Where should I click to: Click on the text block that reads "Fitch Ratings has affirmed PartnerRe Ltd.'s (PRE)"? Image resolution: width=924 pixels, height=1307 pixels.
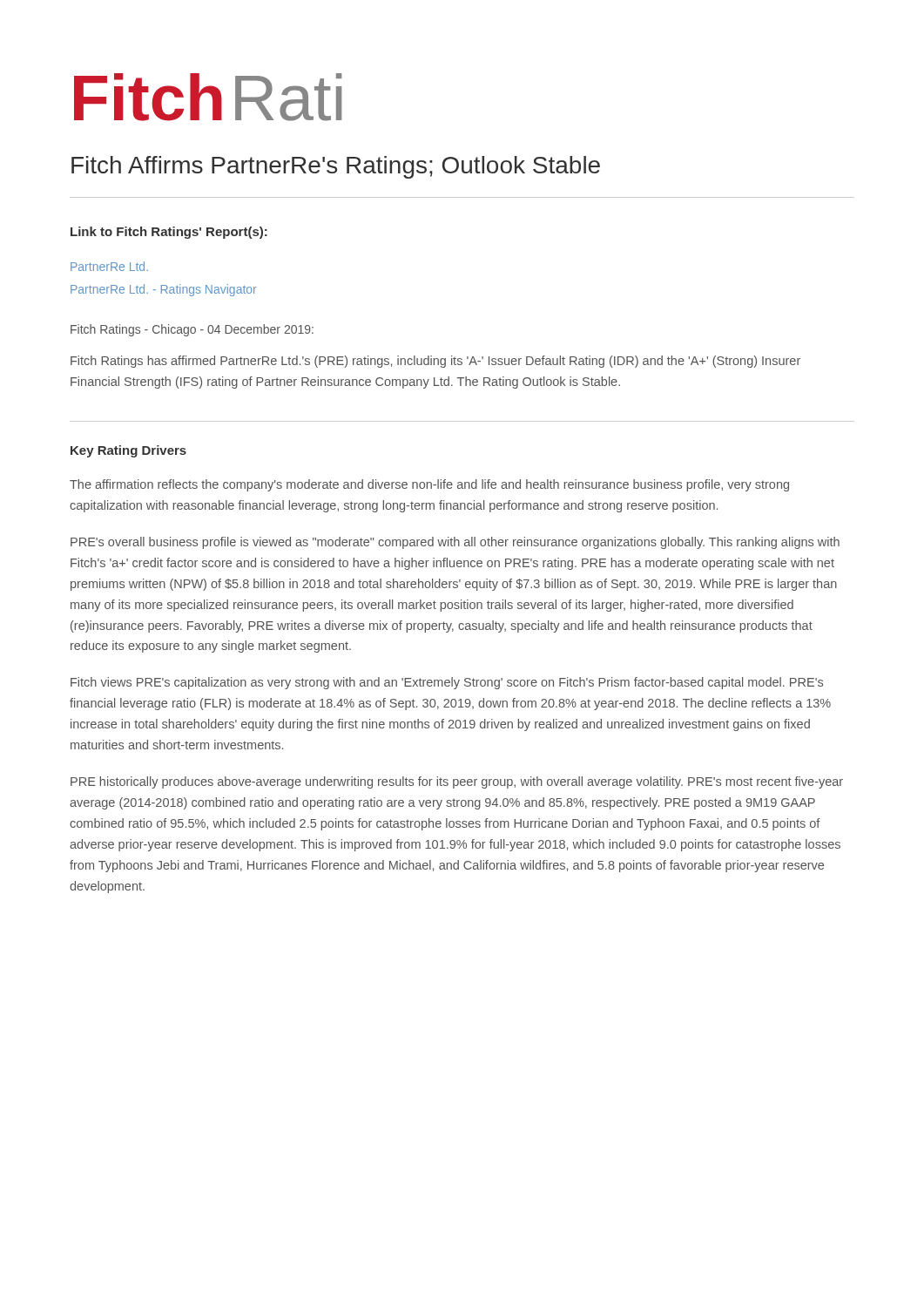tap(462, 372)
